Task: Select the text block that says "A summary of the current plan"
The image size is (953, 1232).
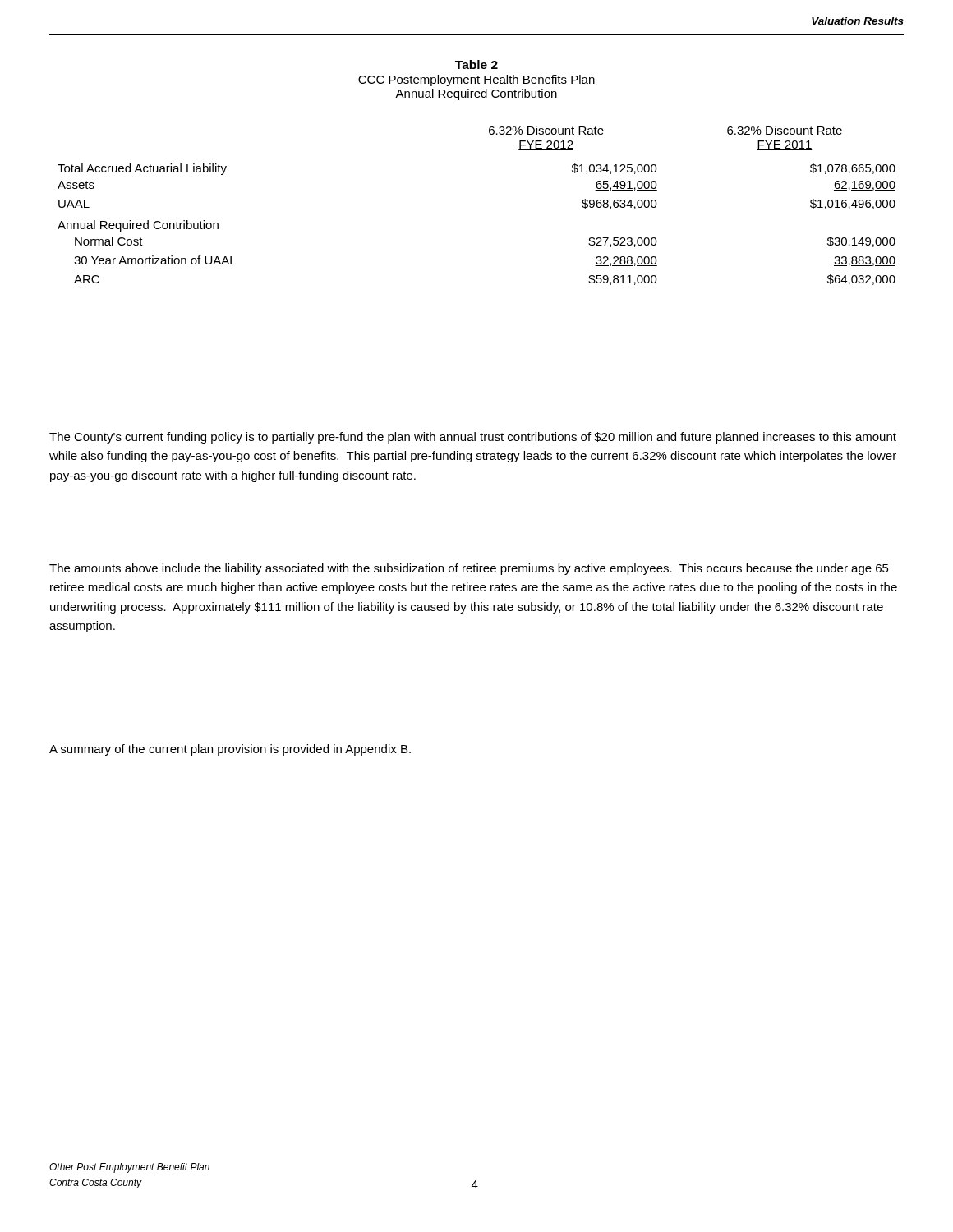Action: [230, 749]
